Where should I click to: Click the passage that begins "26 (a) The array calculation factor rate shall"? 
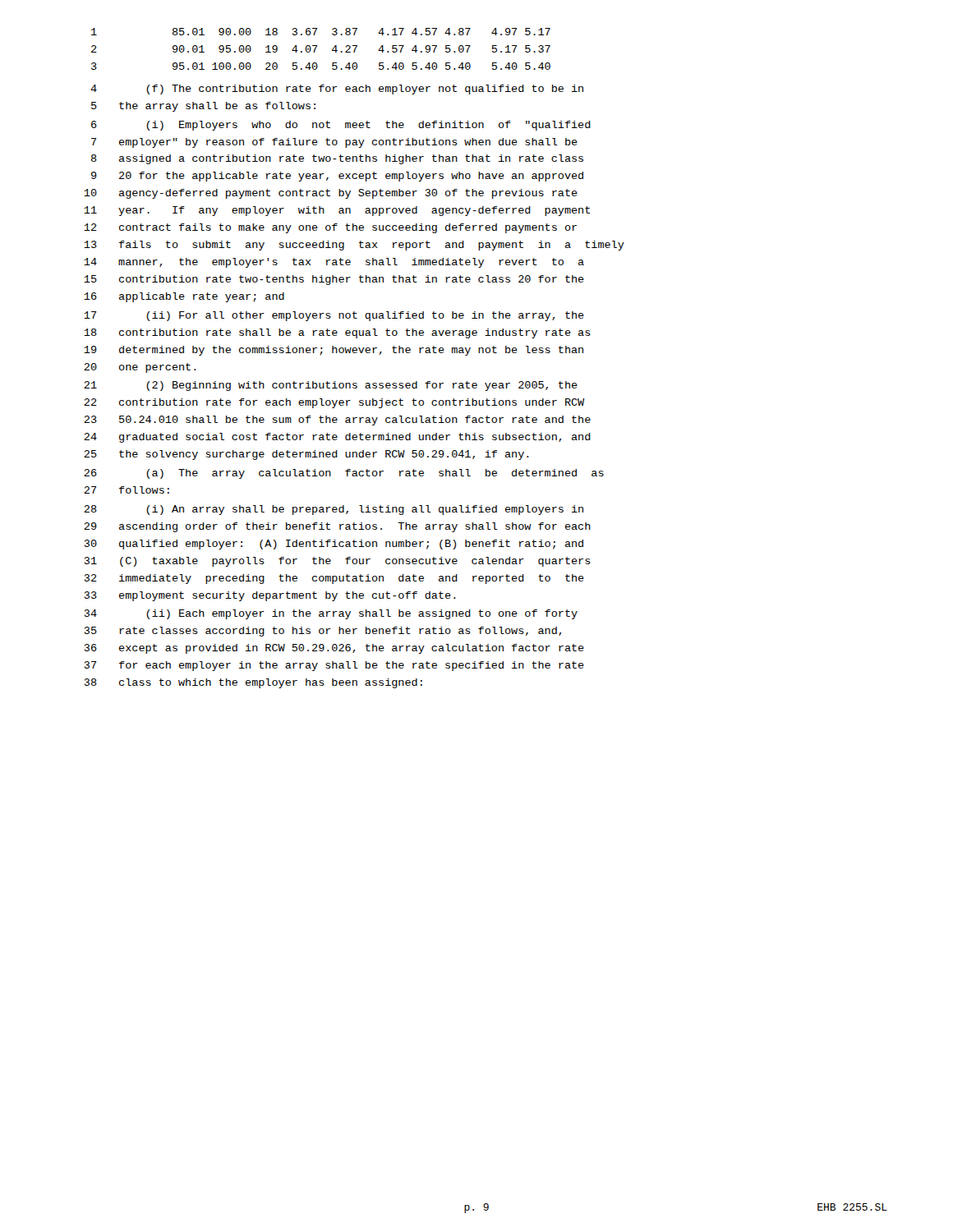tap(476, 474)
